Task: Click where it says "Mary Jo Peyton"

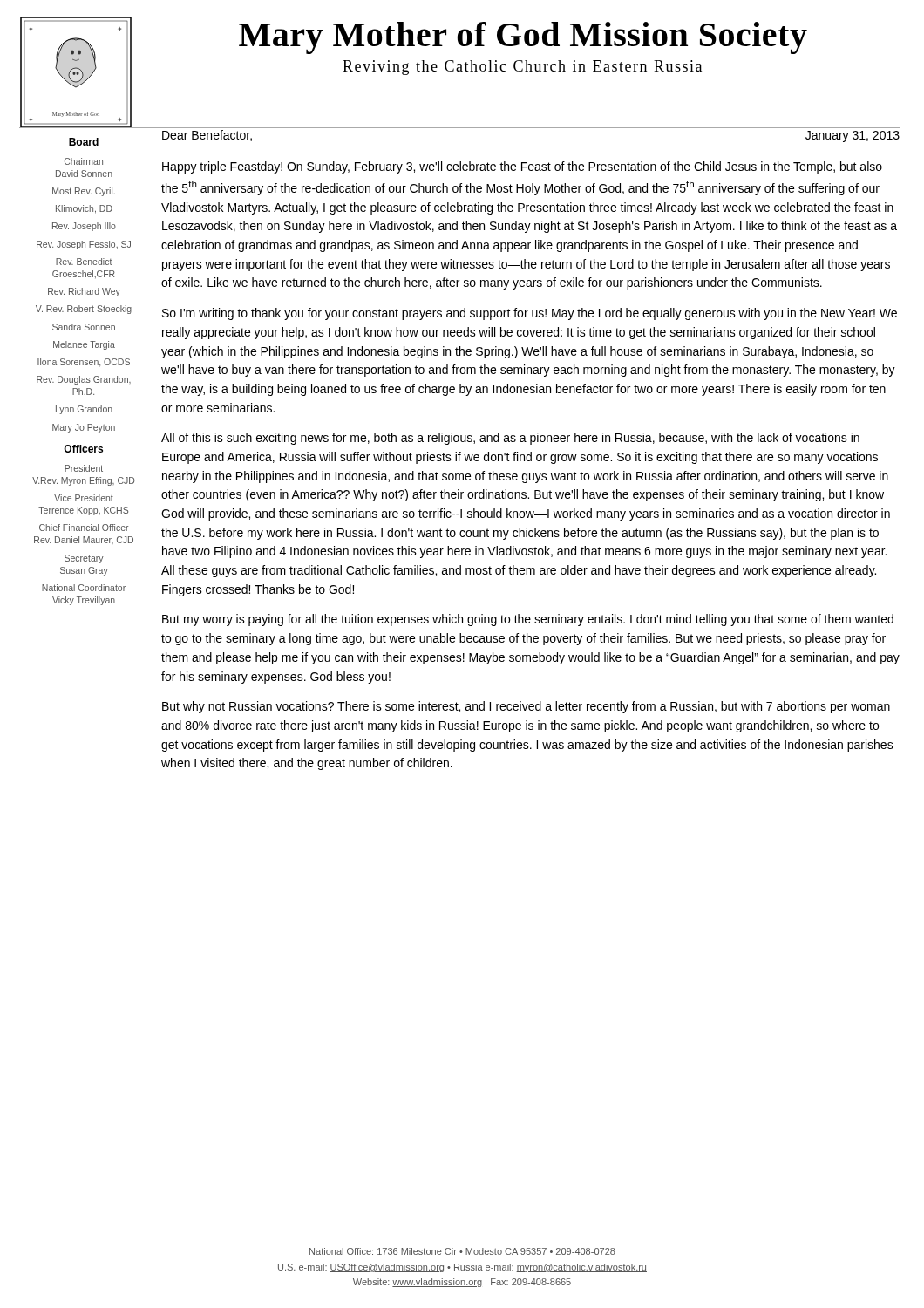Action: (x=84, y=427)
